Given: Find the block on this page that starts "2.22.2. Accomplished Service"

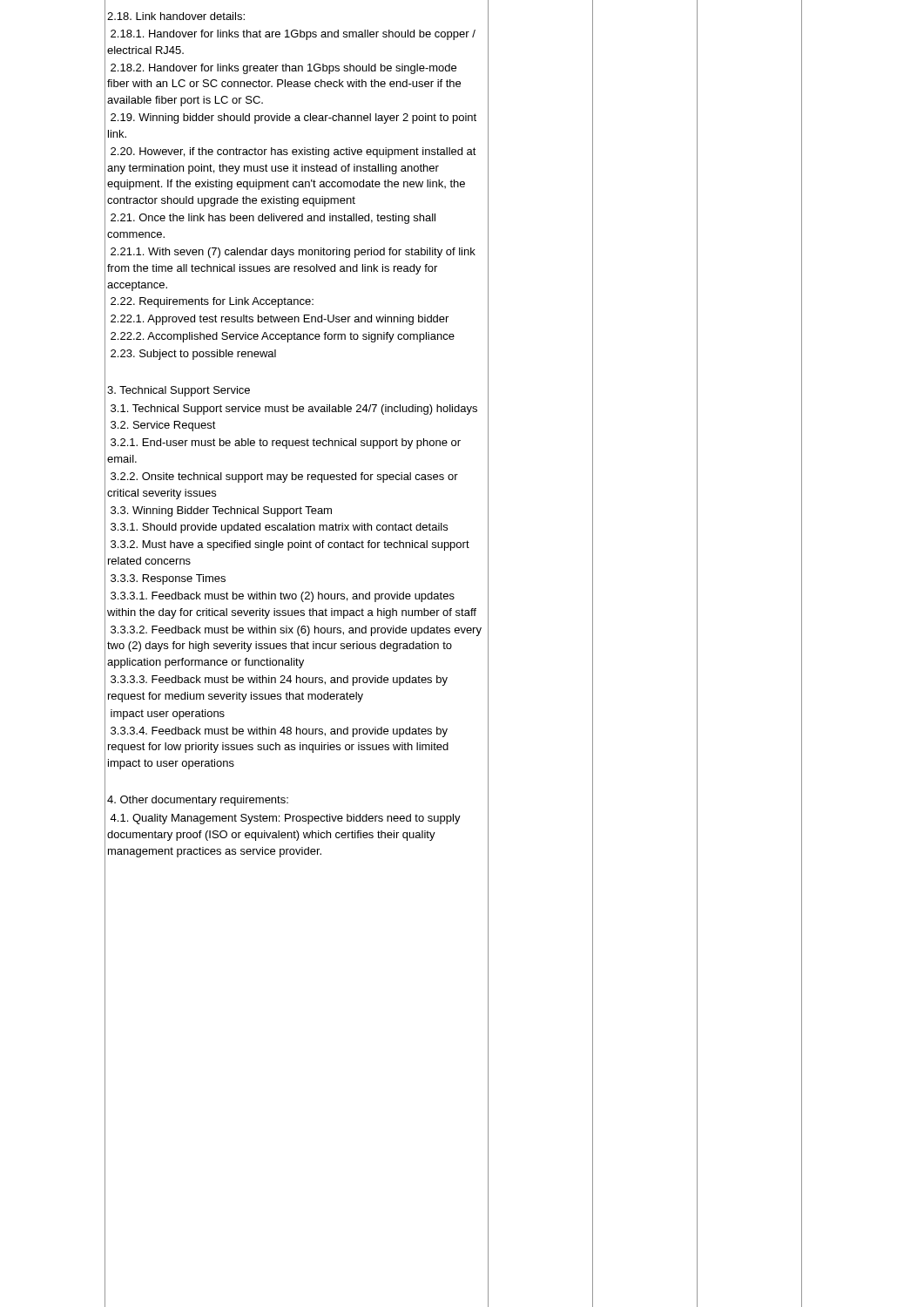Looking at the screenshot, I should (281, 336).
